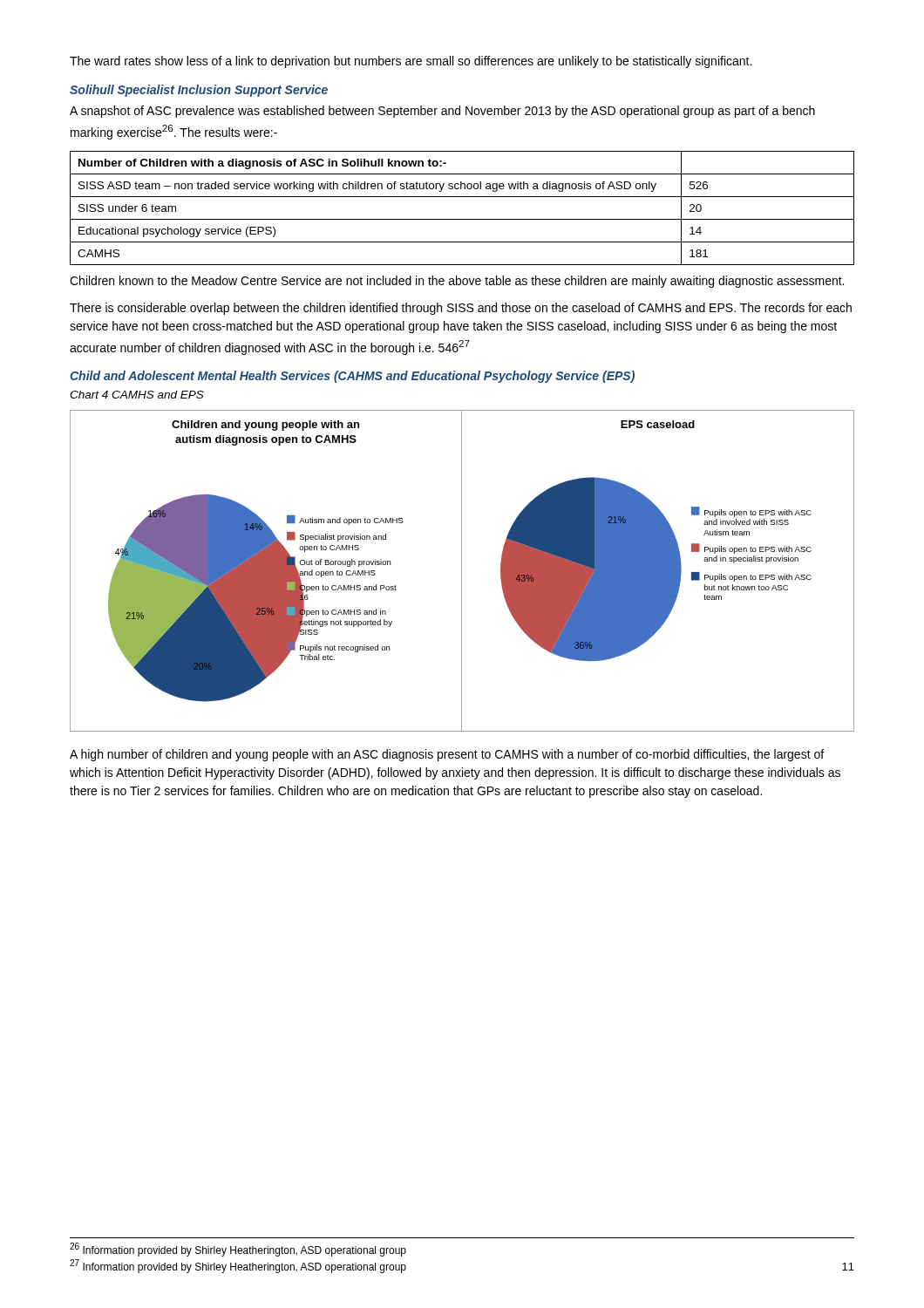Click on the text starting "26 Information provided by Shirley Heatherington,"
Image resolution: width=924 pixels, height=1308 pixels.
click(238, 1249)
